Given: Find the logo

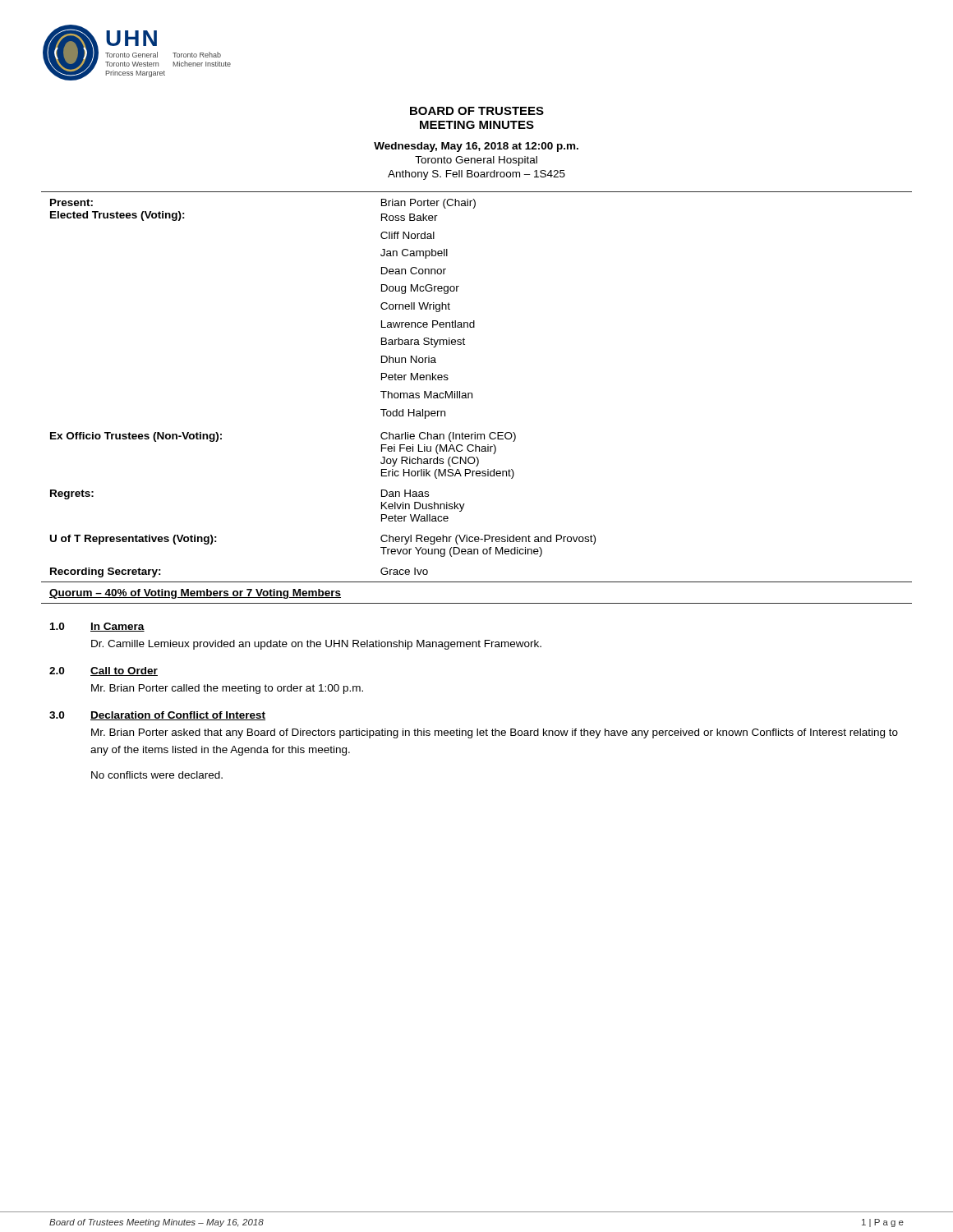Looking at the screenshot, I should pyautogui.click(x=476, y=41).
